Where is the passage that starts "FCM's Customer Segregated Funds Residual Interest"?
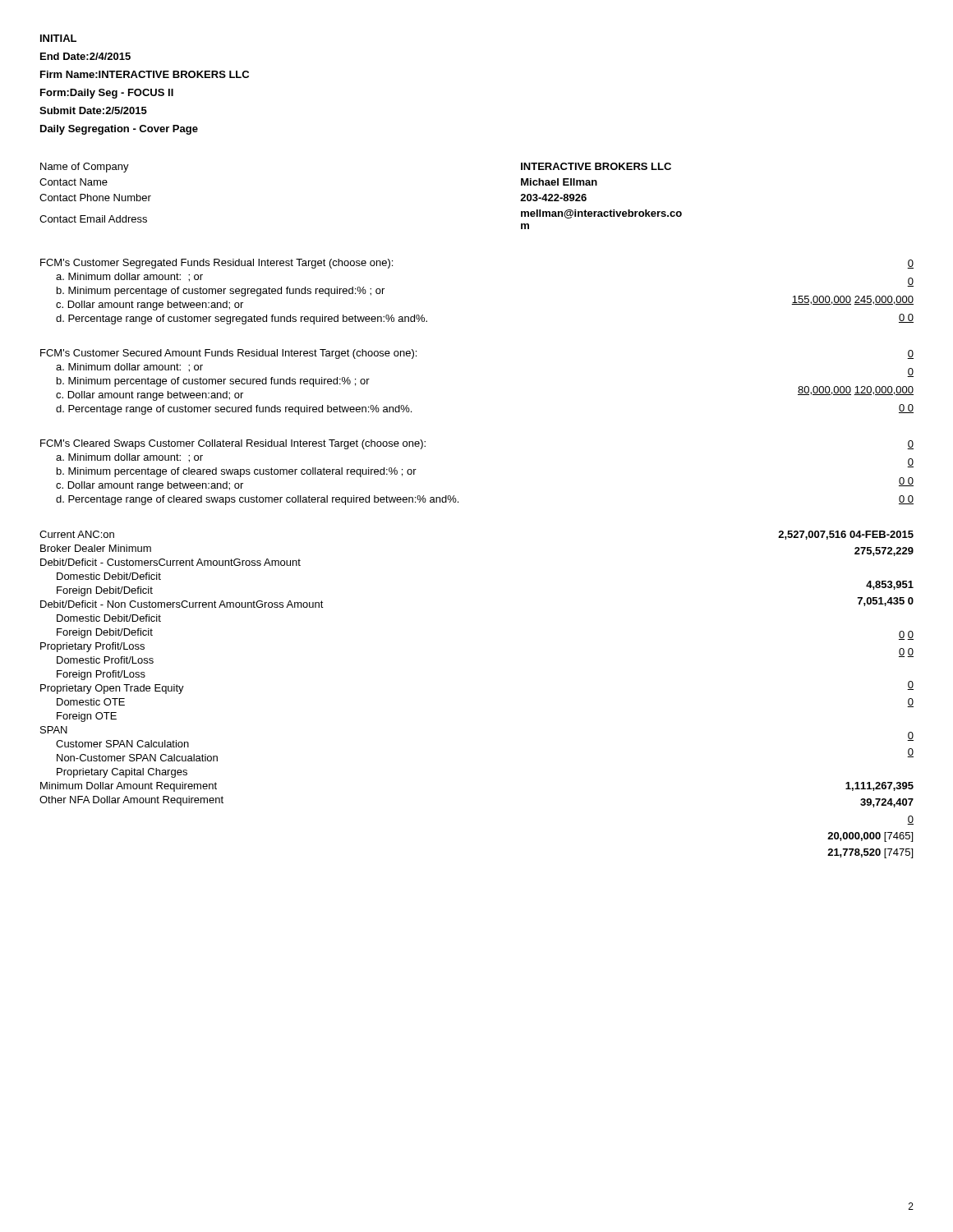The image size is (953, 1232). [217, 263]
